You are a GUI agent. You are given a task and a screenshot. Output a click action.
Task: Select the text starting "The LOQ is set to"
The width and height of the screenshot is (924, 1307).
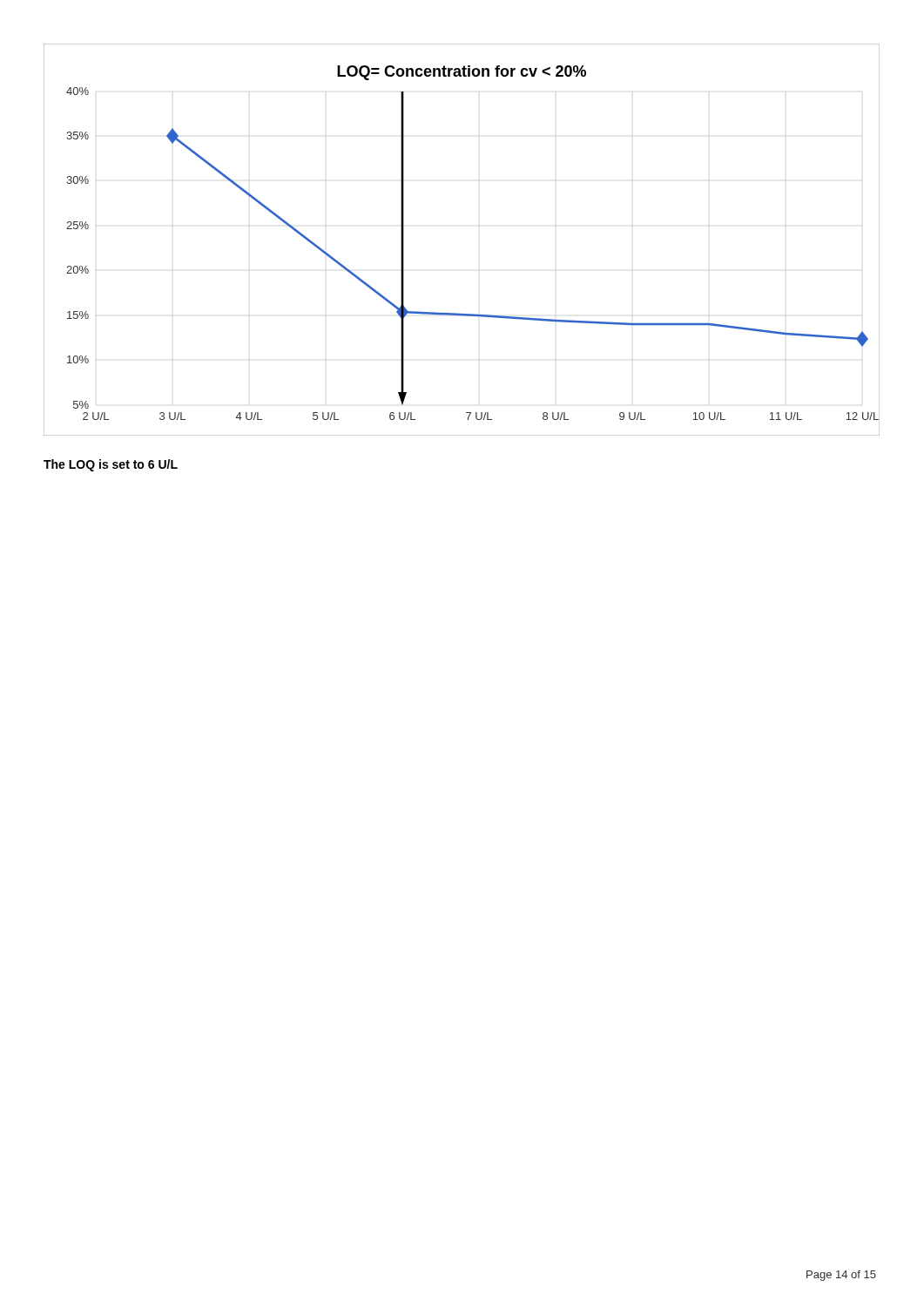(x=111, y=464)
